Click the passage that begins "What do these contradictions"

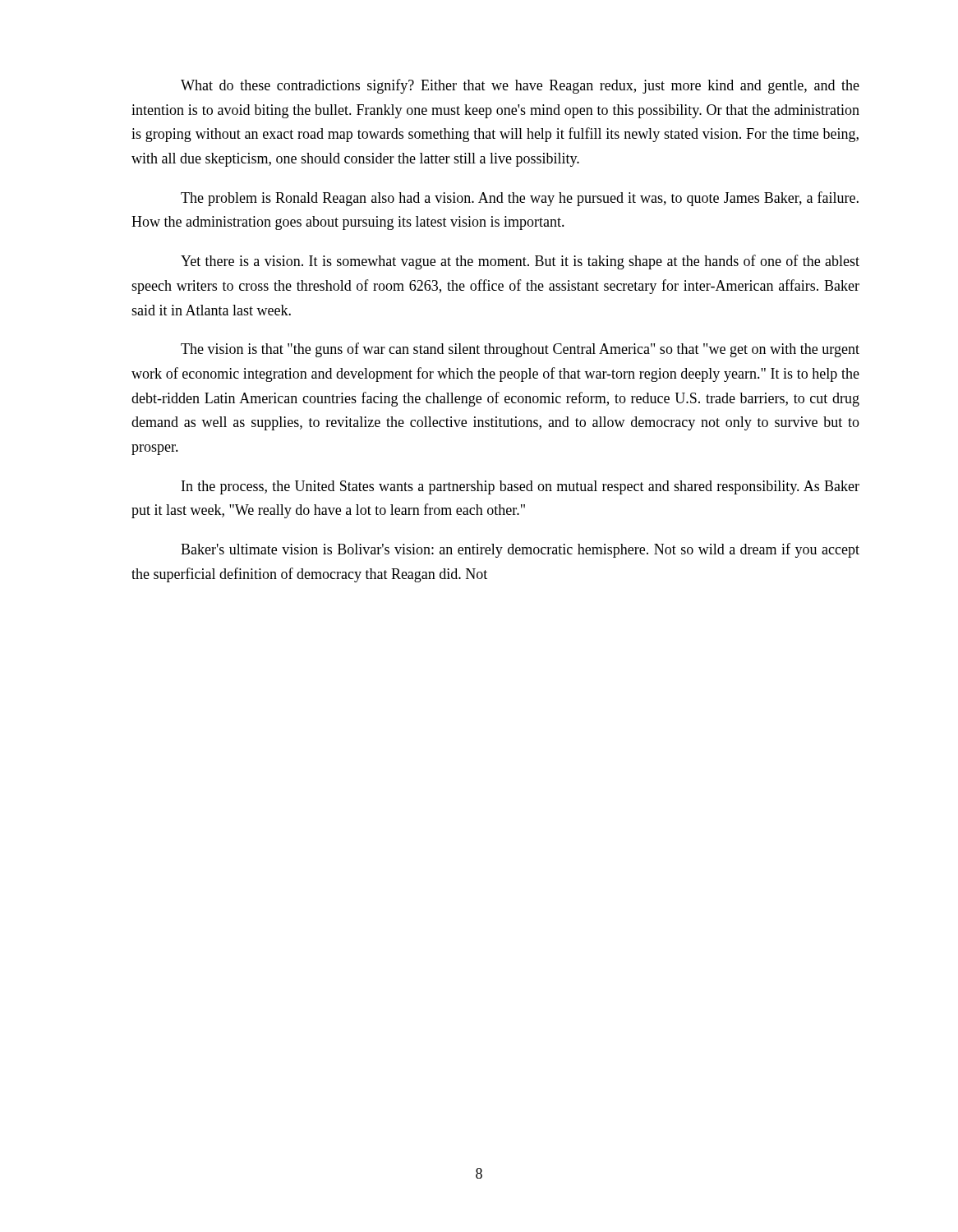coord(495,122)
